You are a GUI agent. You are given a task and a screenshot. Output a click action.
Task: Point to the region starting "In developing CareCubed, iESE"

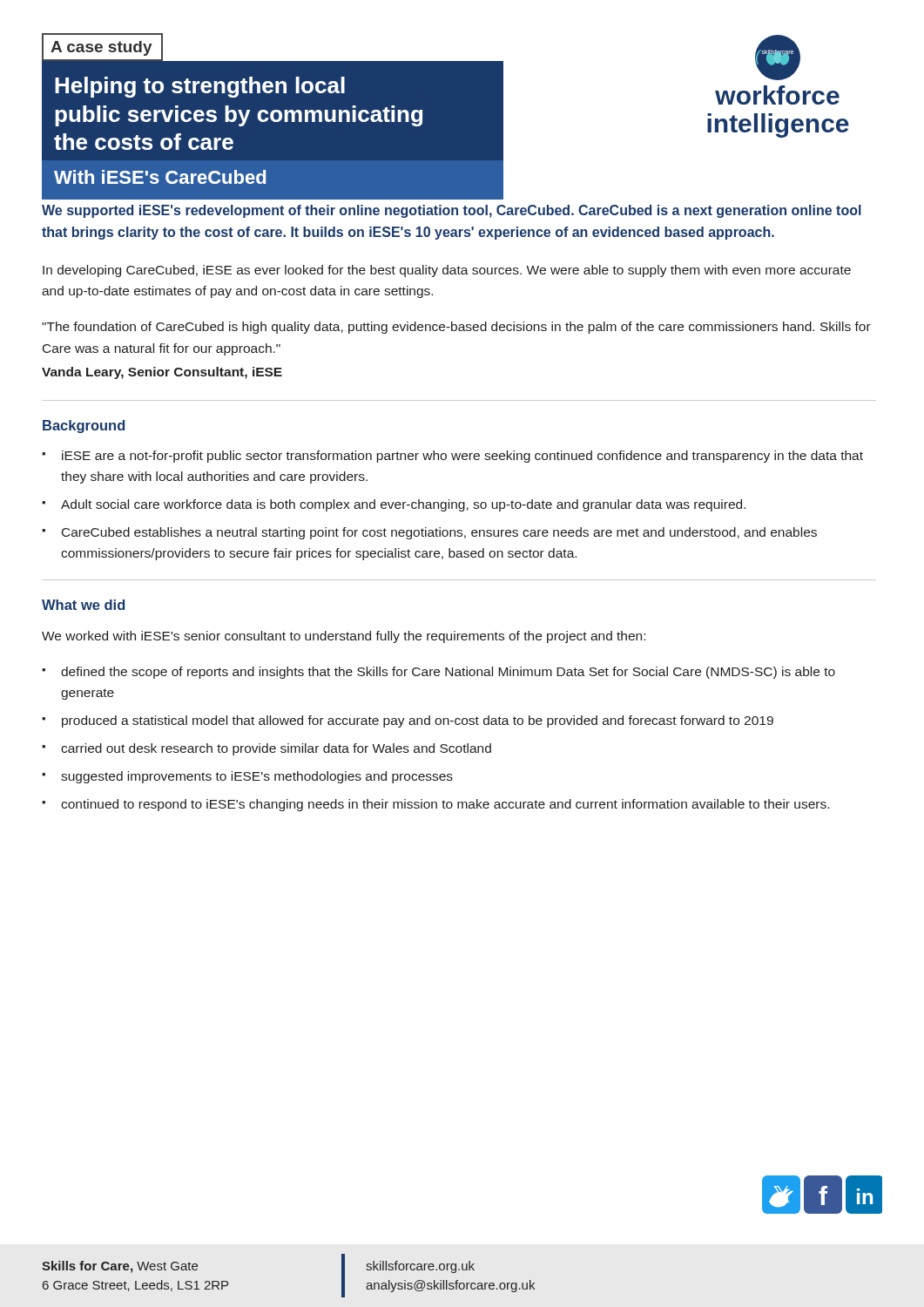[x=446, y=280]
